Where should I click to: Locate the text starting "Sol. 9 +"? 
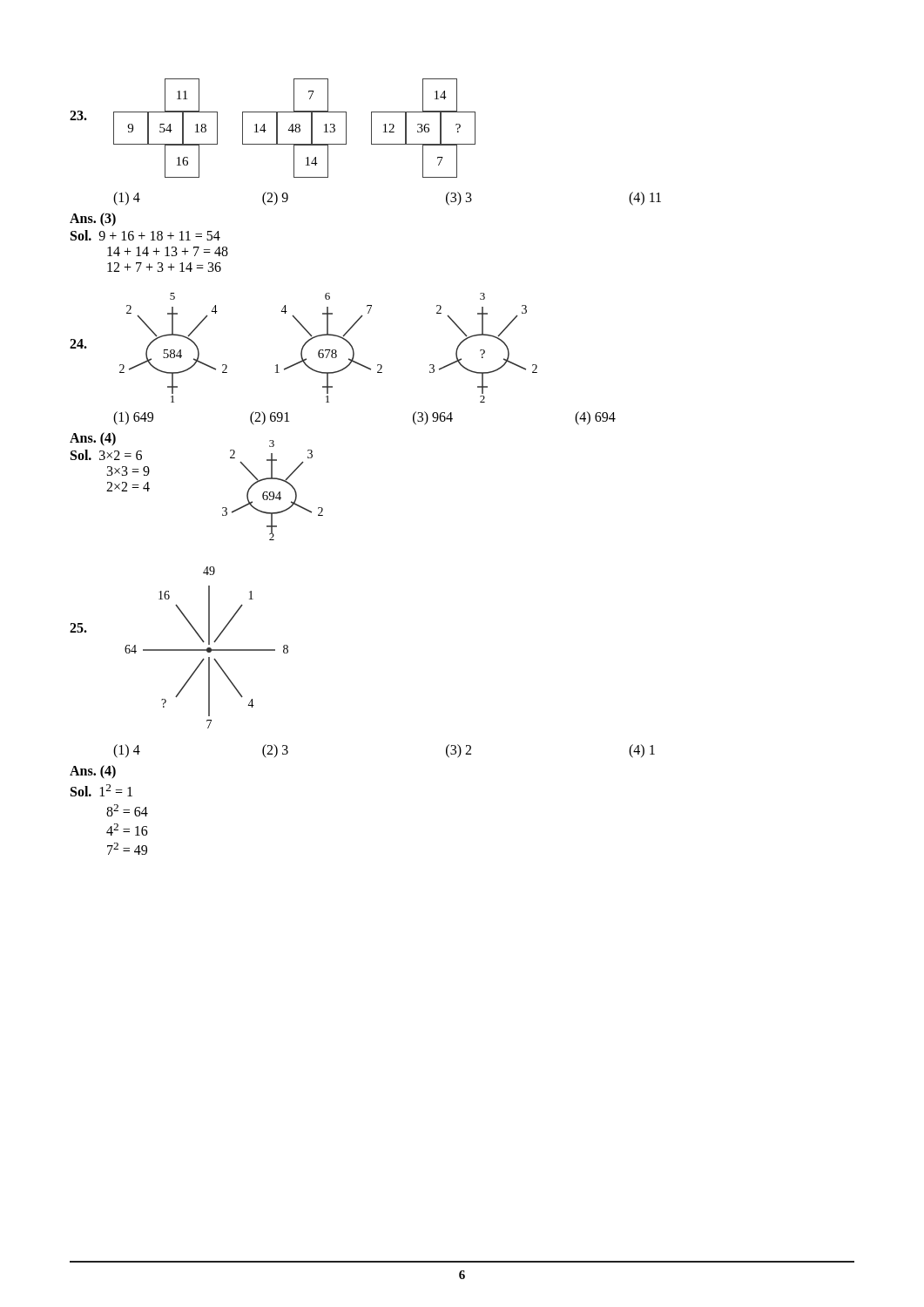point(149,251)
